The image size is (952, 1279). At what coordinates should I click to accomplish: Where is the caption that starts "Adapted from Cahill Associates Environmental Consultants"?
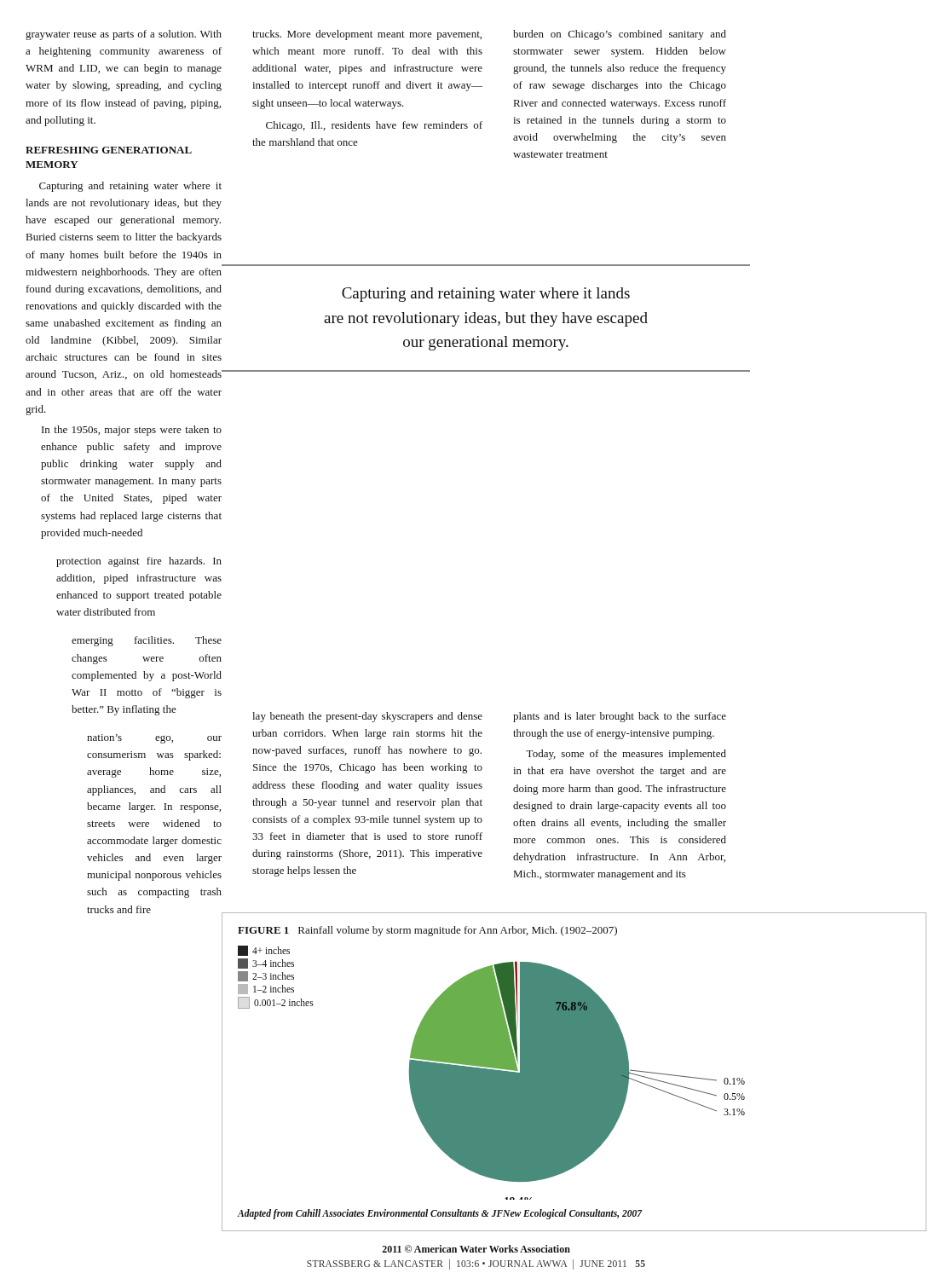[440, 1213]
